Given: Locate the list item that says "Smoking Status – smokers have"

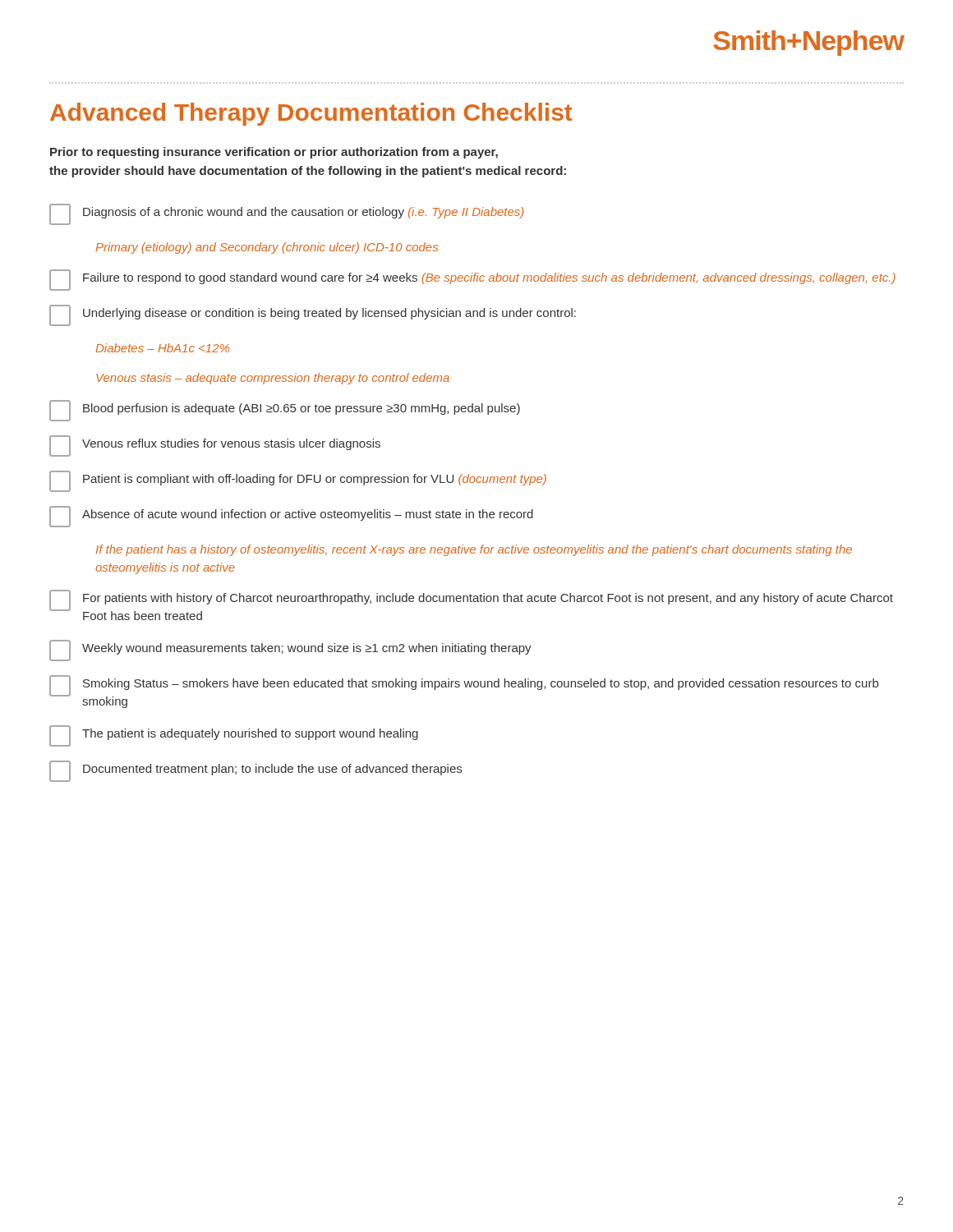Looking at the screenshot, I should (476, 692).
